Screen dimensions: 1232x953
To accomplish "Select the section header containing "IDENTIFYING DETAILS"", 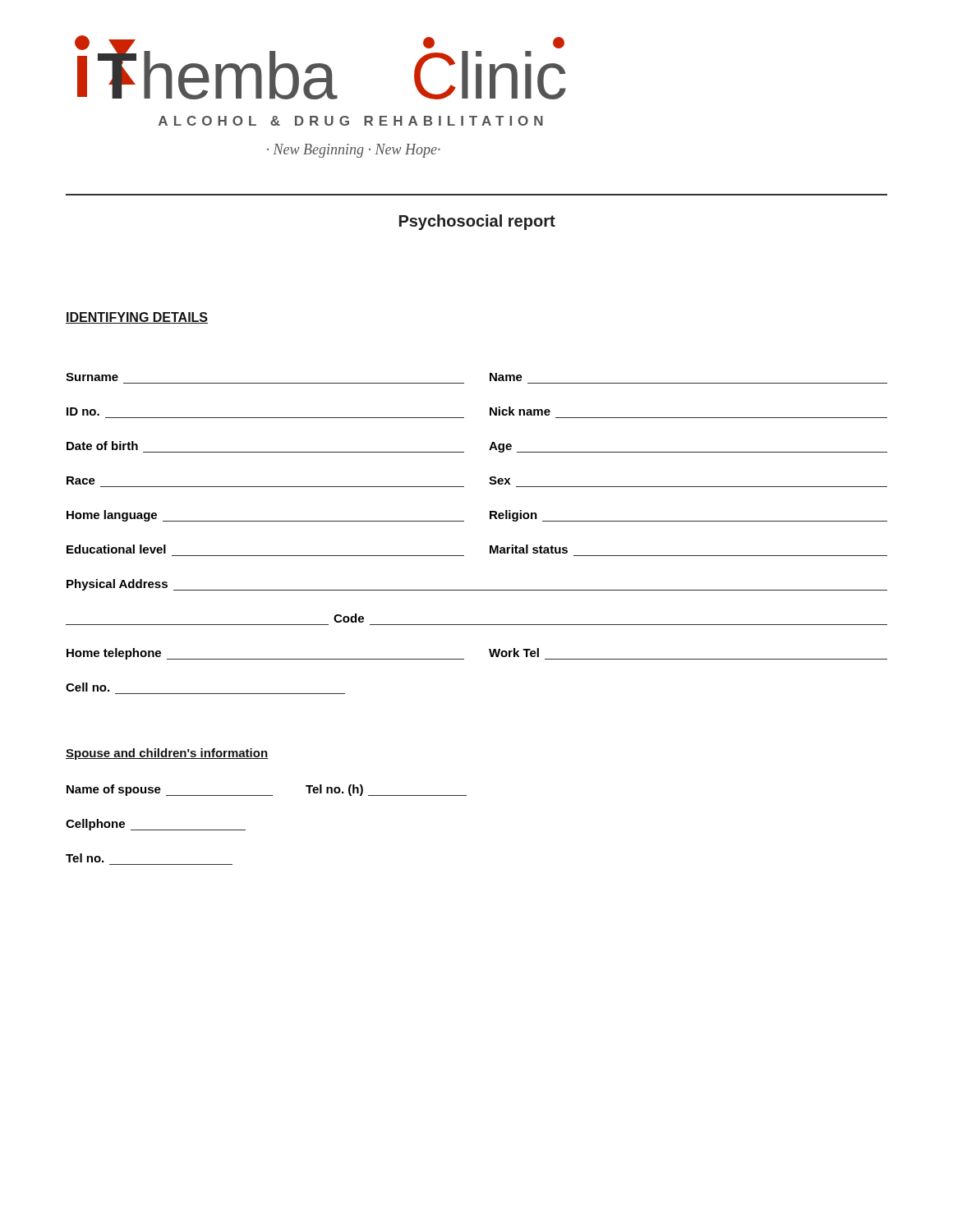I will tap(137, 317).
